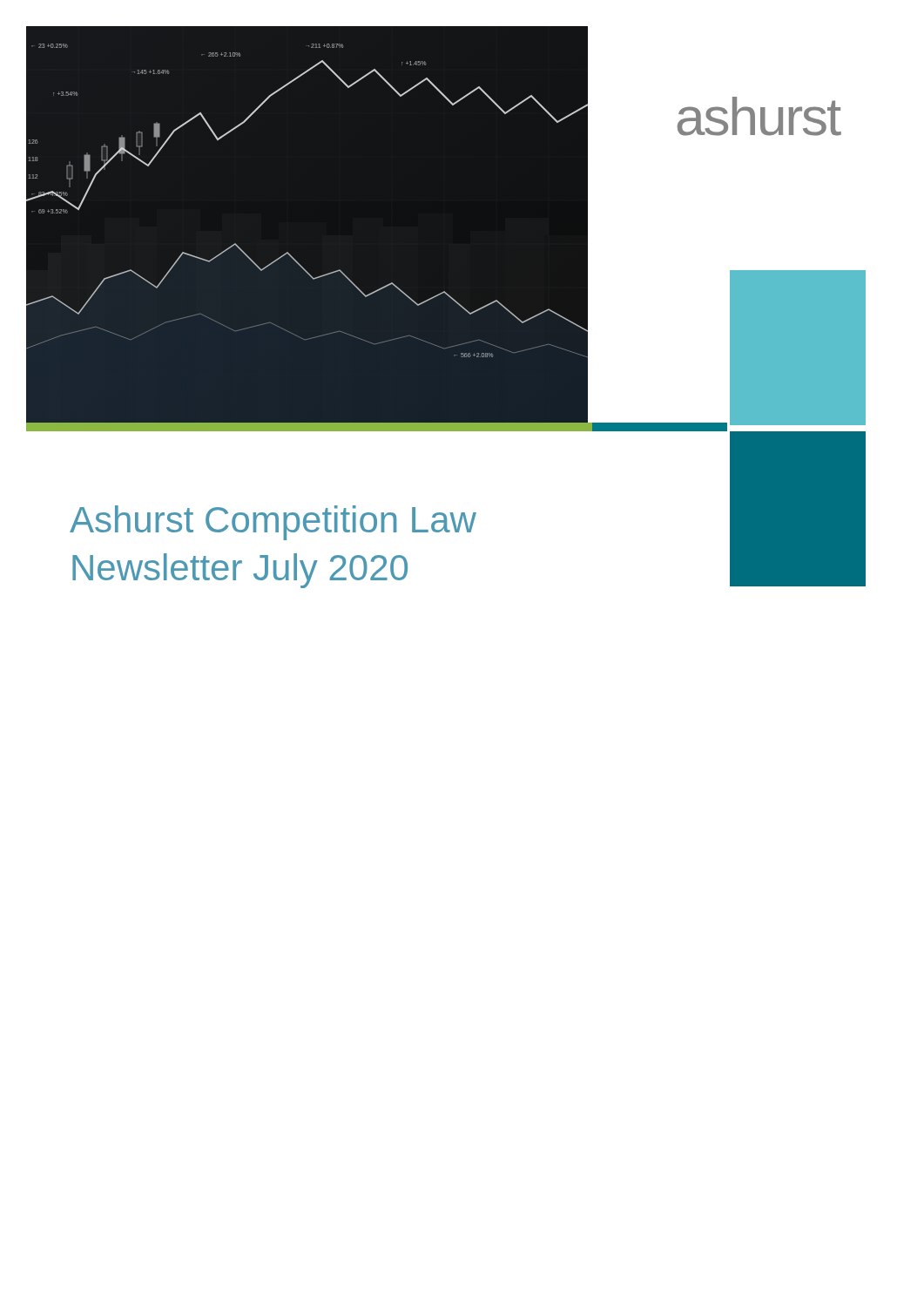
Task: Where does it say "Ashurst Competition LawNewsletter July 2020"?
Action: tap(273, 544)
